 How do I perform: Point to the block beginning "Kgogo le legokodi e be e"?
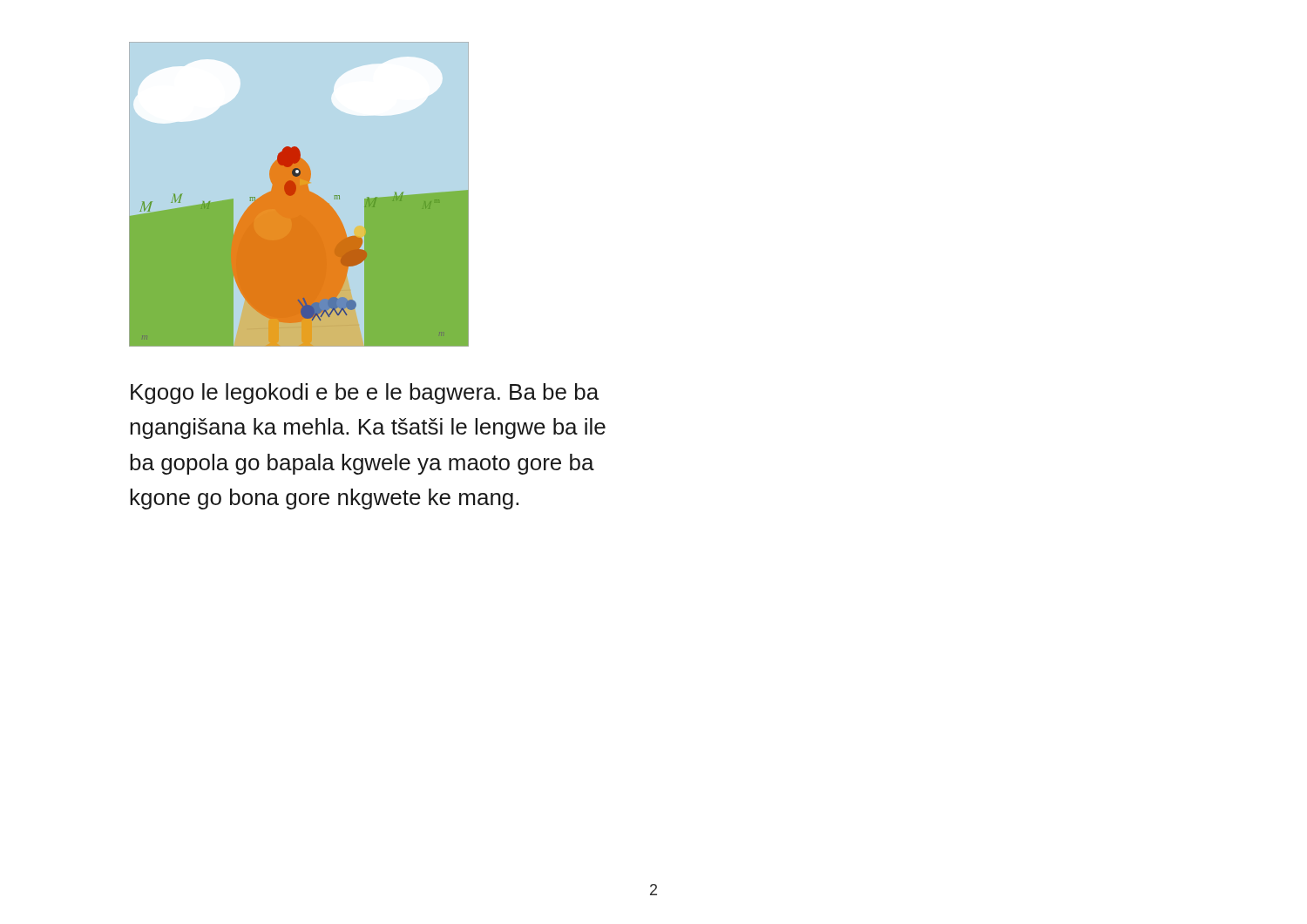pos(368,445)
